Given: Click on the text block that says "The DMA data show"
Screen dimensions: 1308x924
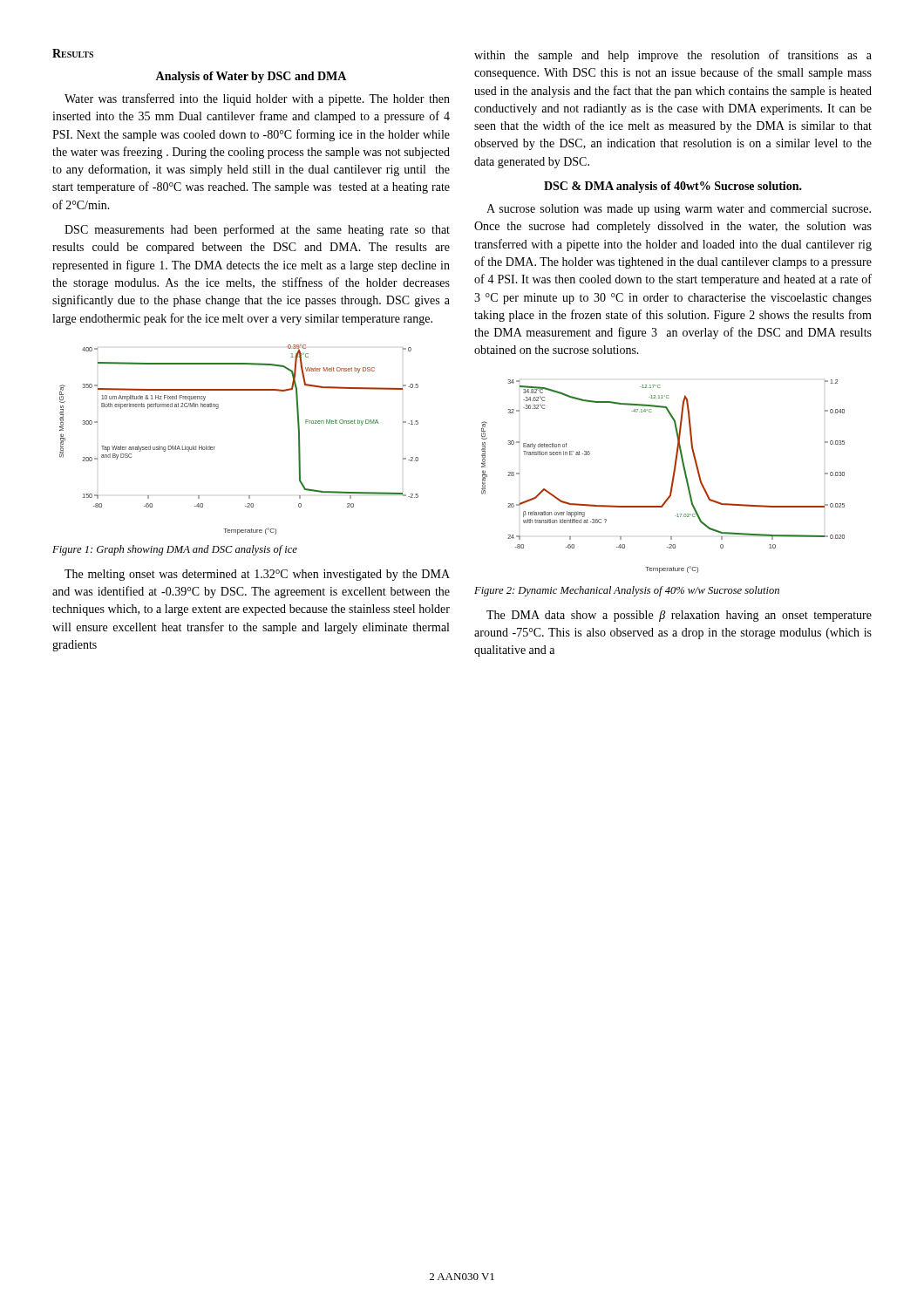Looking at the screenshot, I should click(x=673, y=633).
